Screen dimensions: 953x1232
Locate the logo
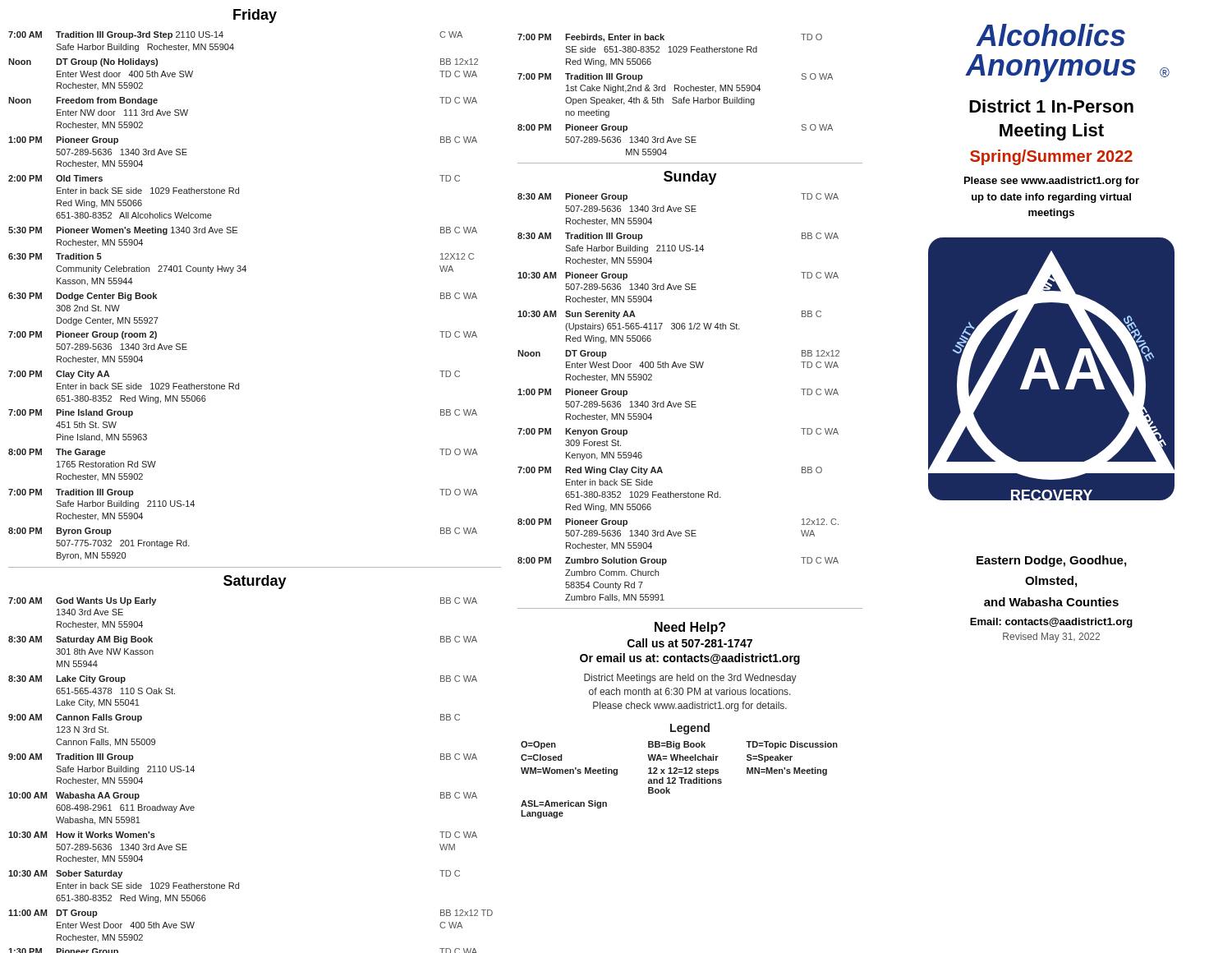[x=1051, y=53]
